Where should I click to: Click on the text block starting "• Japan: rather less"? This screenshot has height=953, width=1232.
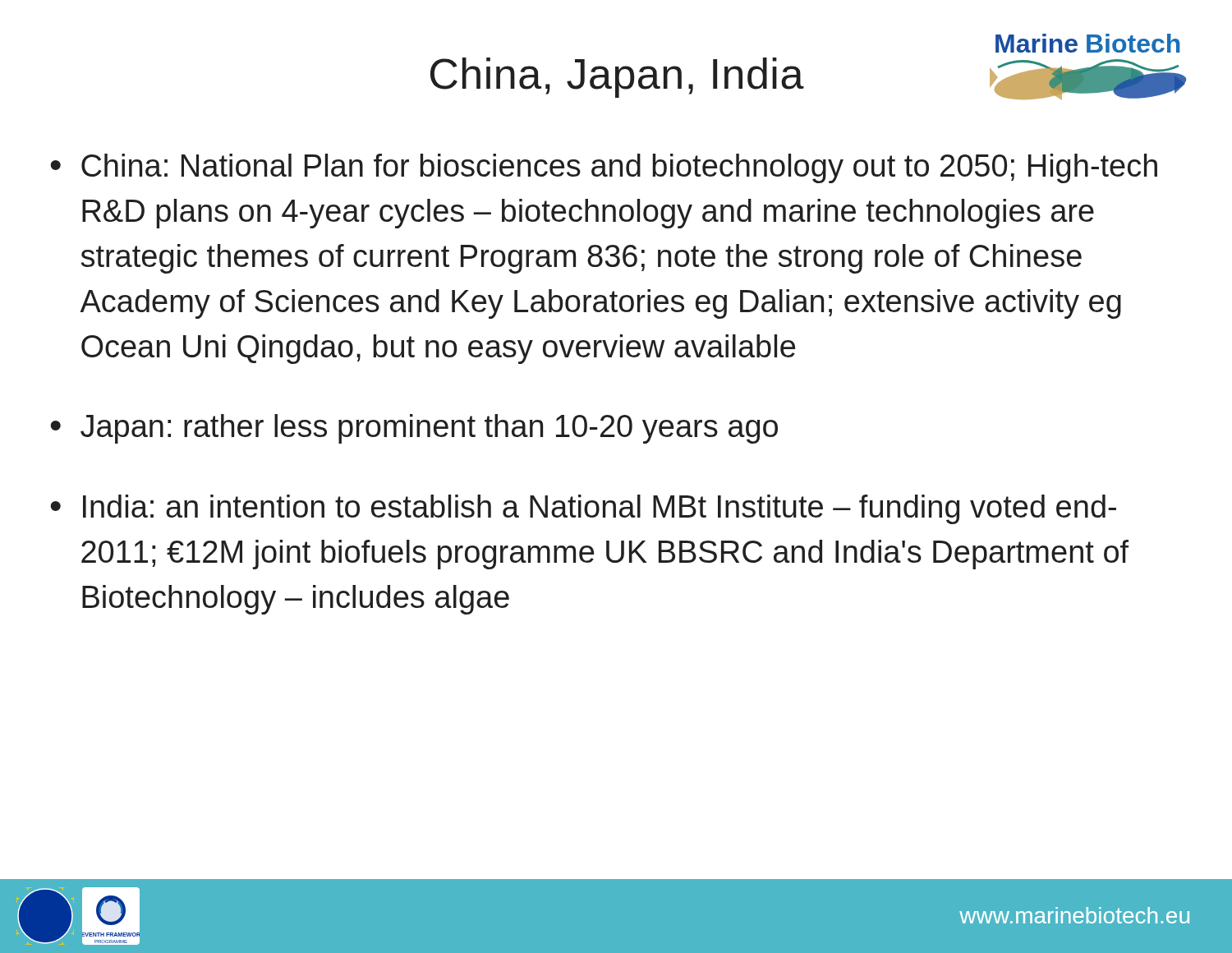[x=414, y=427]
